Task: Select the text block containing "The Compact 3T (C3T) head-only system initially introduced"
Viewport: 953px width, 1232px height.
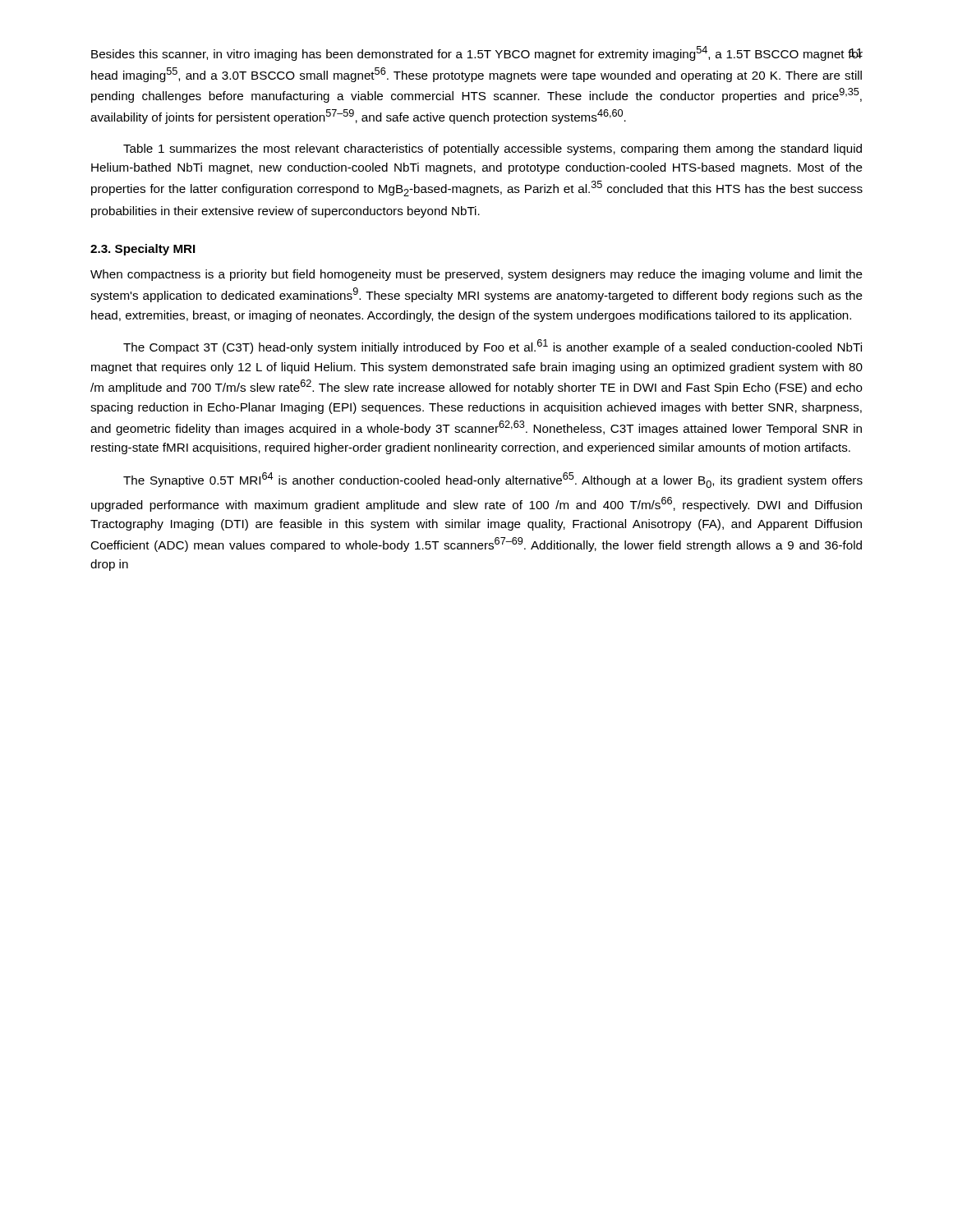Action: (476, 397)
